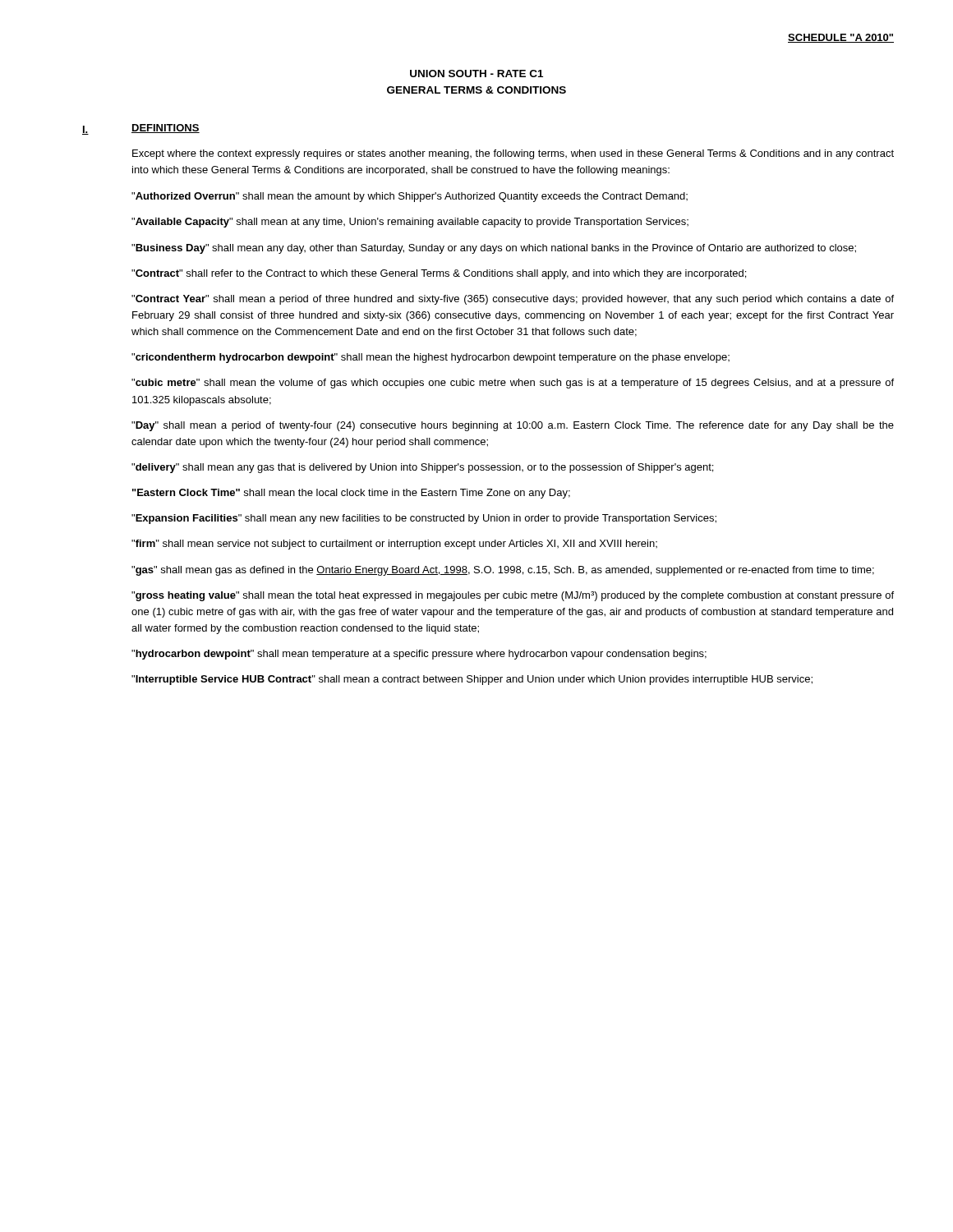Click on the text block starting ""Contract Year" shall"
This screenshot has height=1232, width=953.
tap(513, 315)
